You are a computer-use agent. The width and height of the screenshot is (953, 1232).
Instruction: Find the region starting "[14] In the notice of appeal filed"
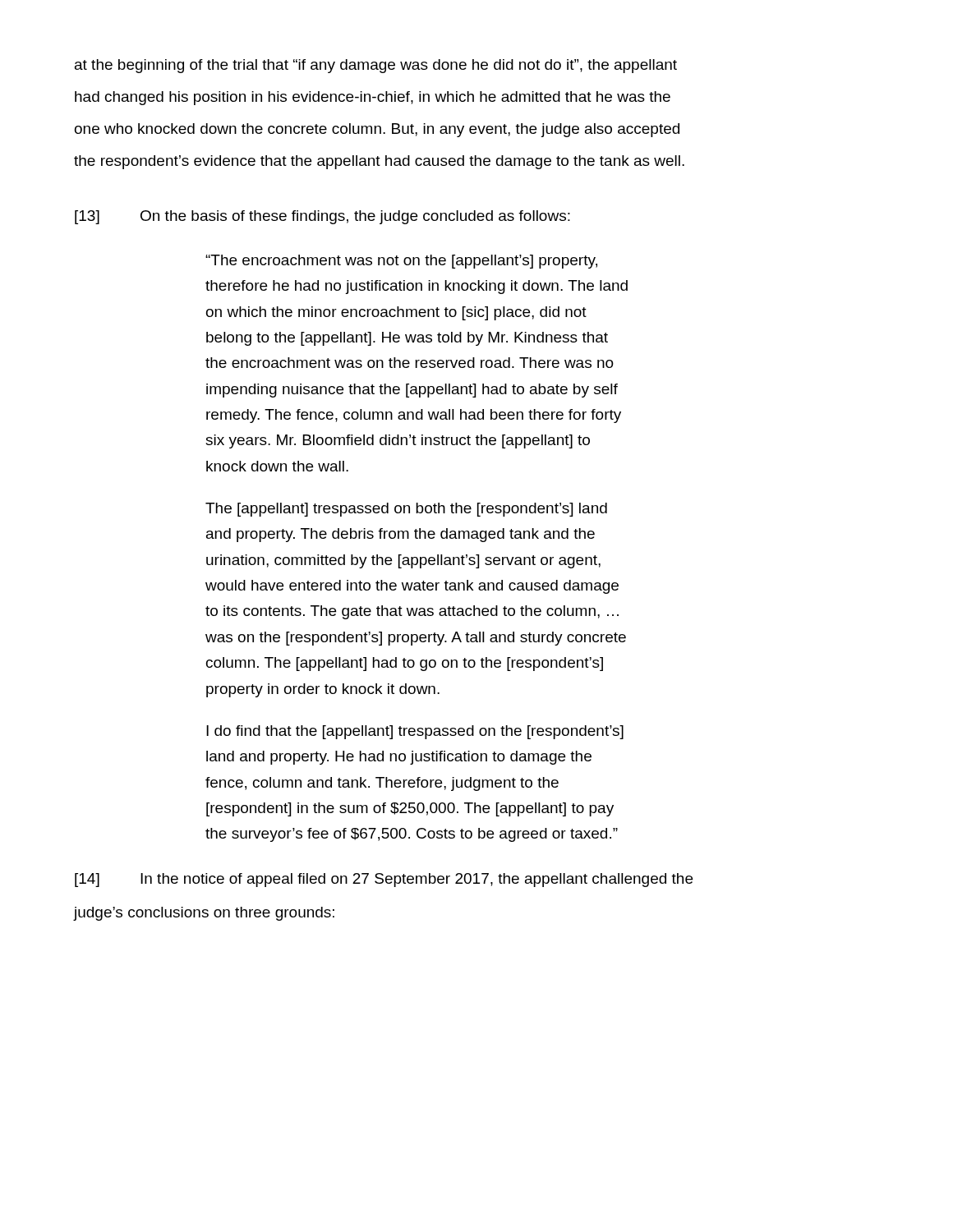[384, 880]
